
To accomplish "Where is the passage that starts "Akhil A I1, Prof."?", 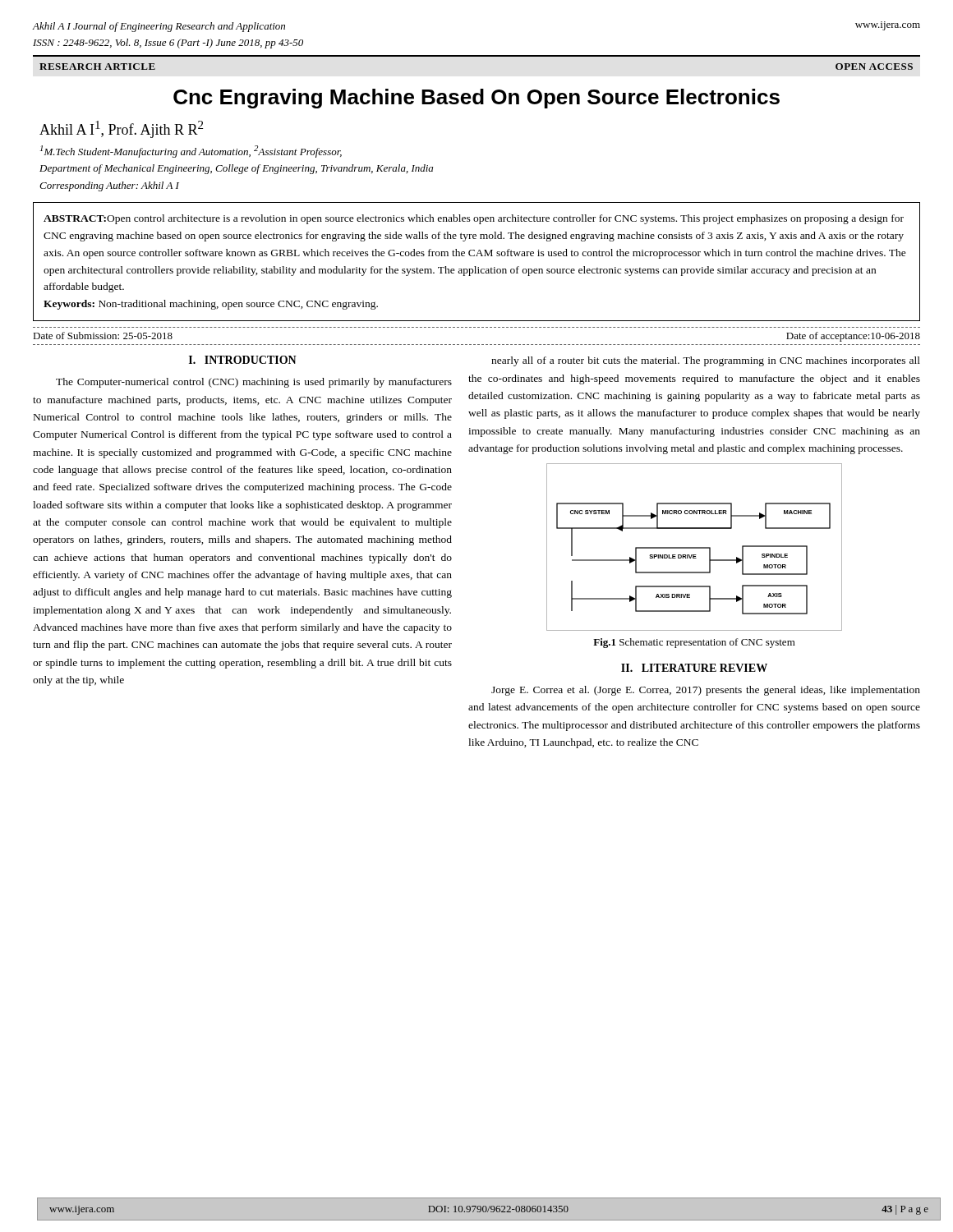I will tap(121, 129).
